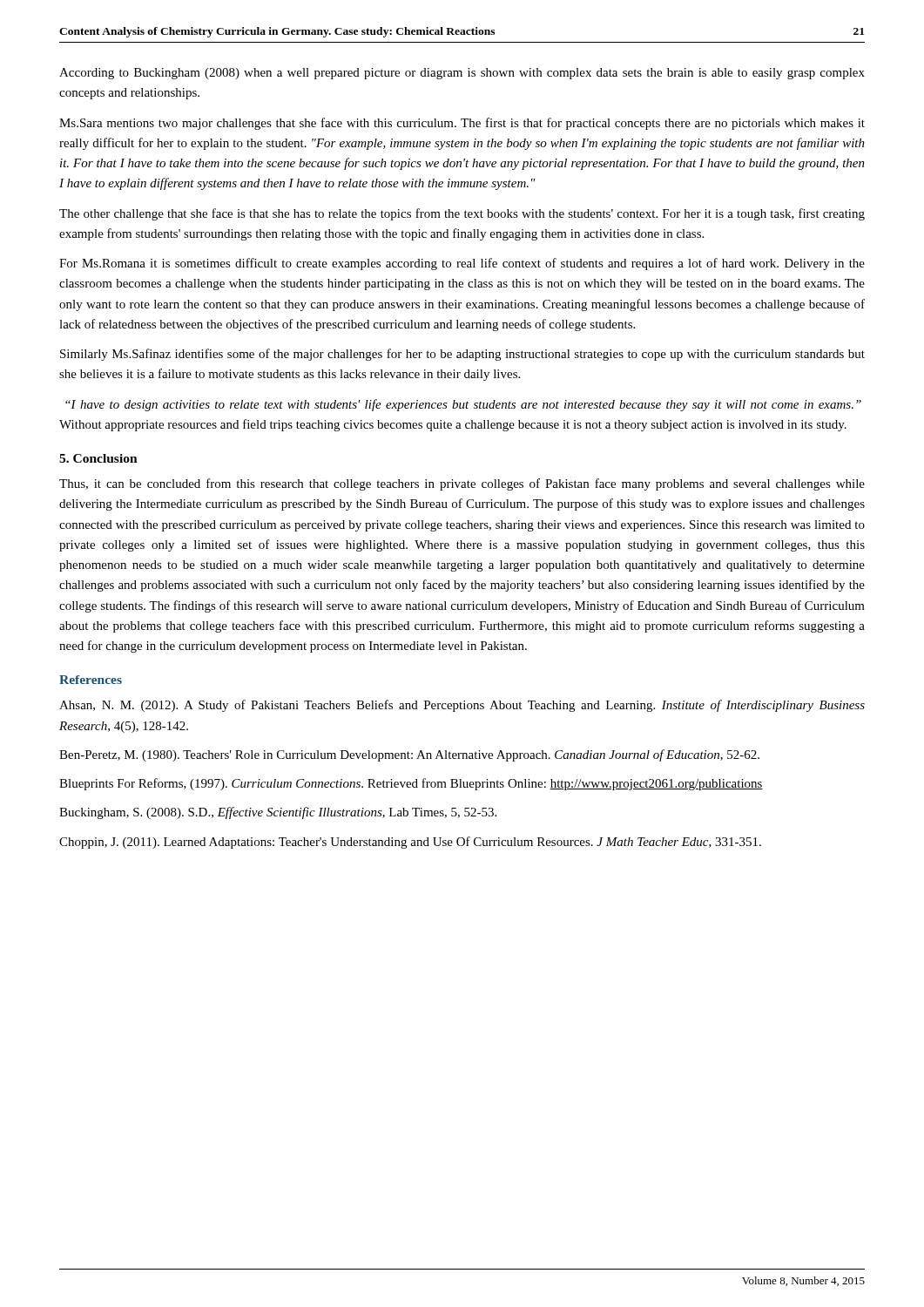Point to the passage starting "5. Conclusion"
This screenshot has height=1307, width=924.
pyautogui.click(x=98, y=458)
